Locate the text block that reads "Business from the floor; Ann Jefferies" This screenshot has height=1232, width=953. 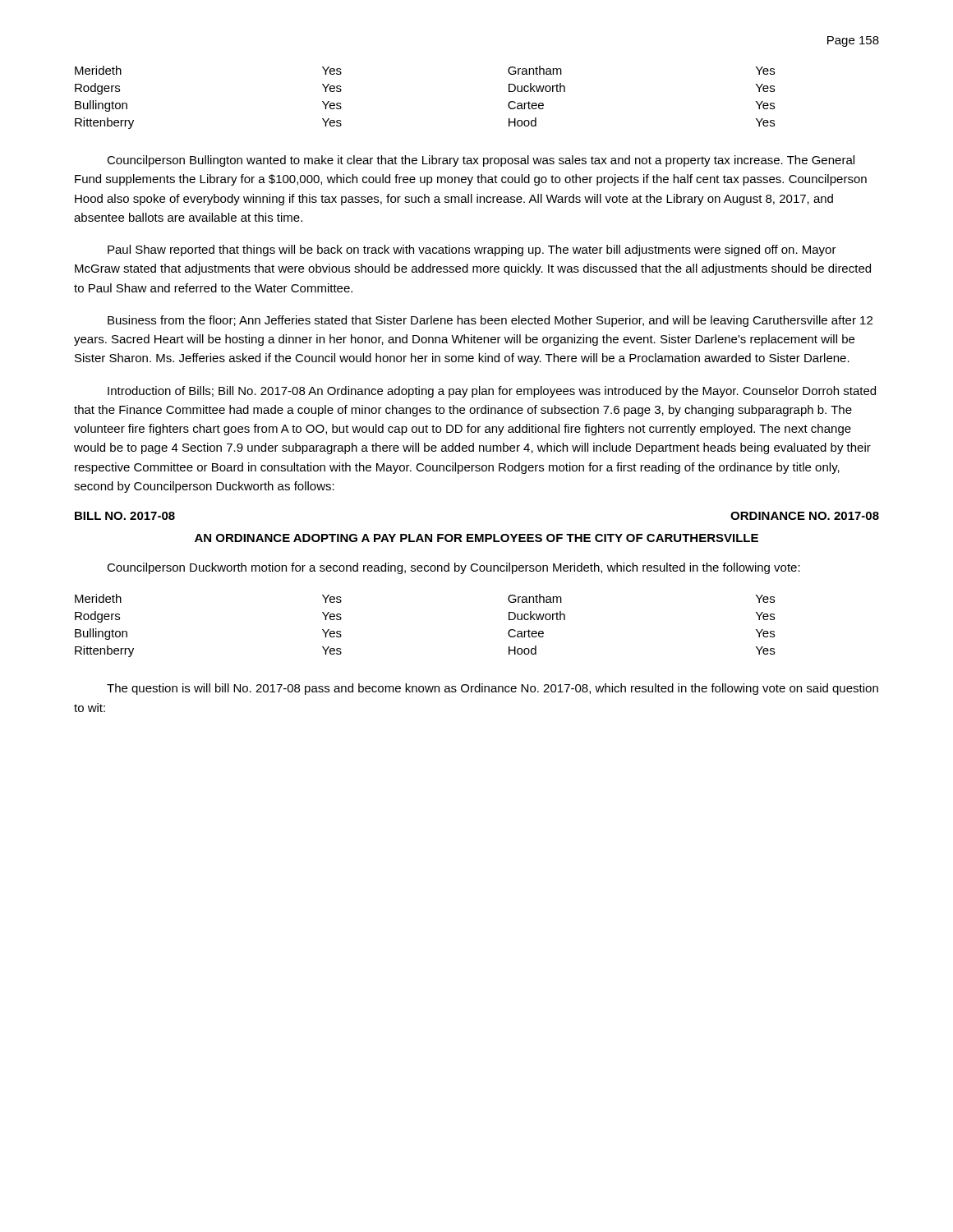pos(474,339)
